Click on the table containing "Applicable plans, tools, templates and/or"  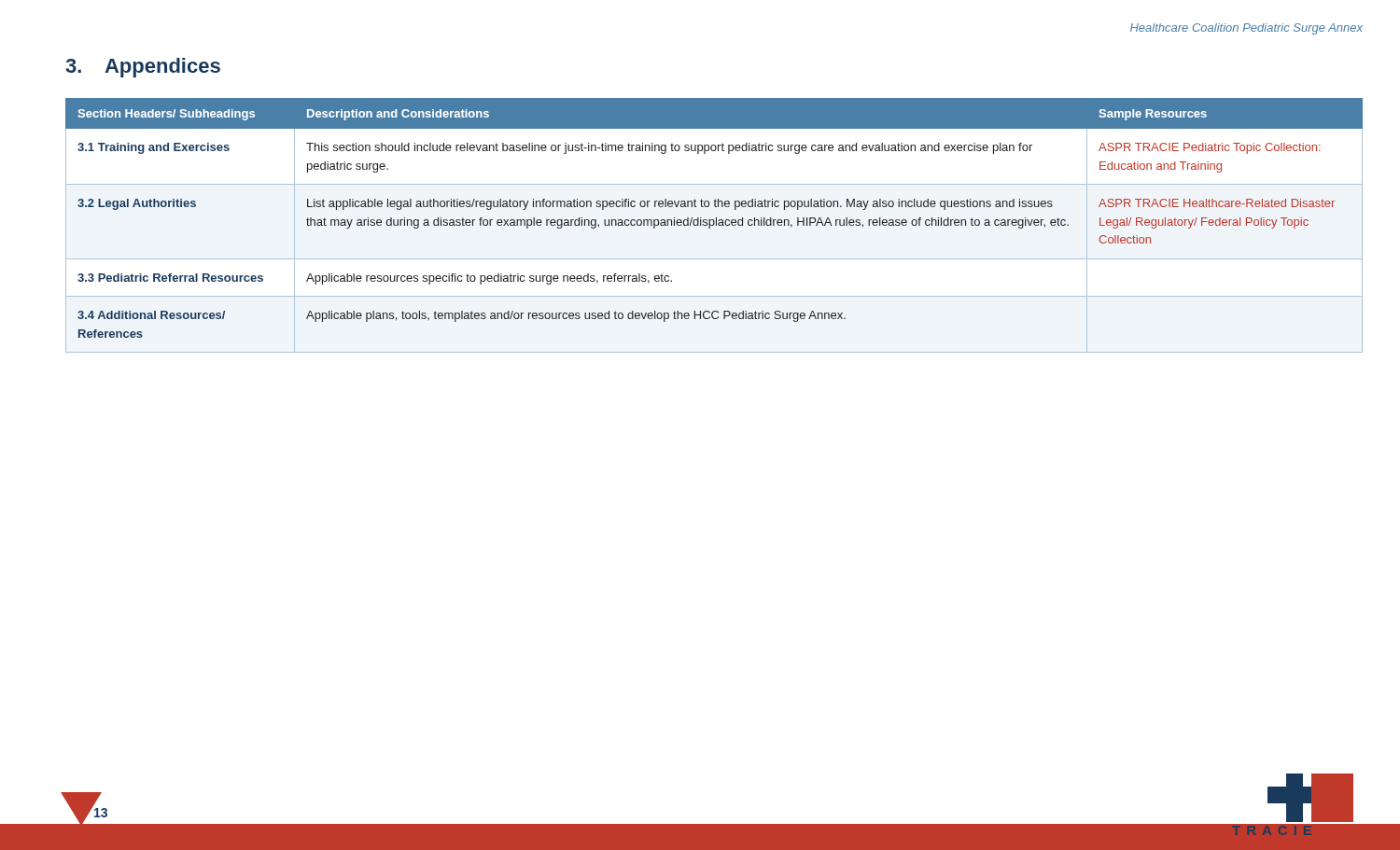714,225
